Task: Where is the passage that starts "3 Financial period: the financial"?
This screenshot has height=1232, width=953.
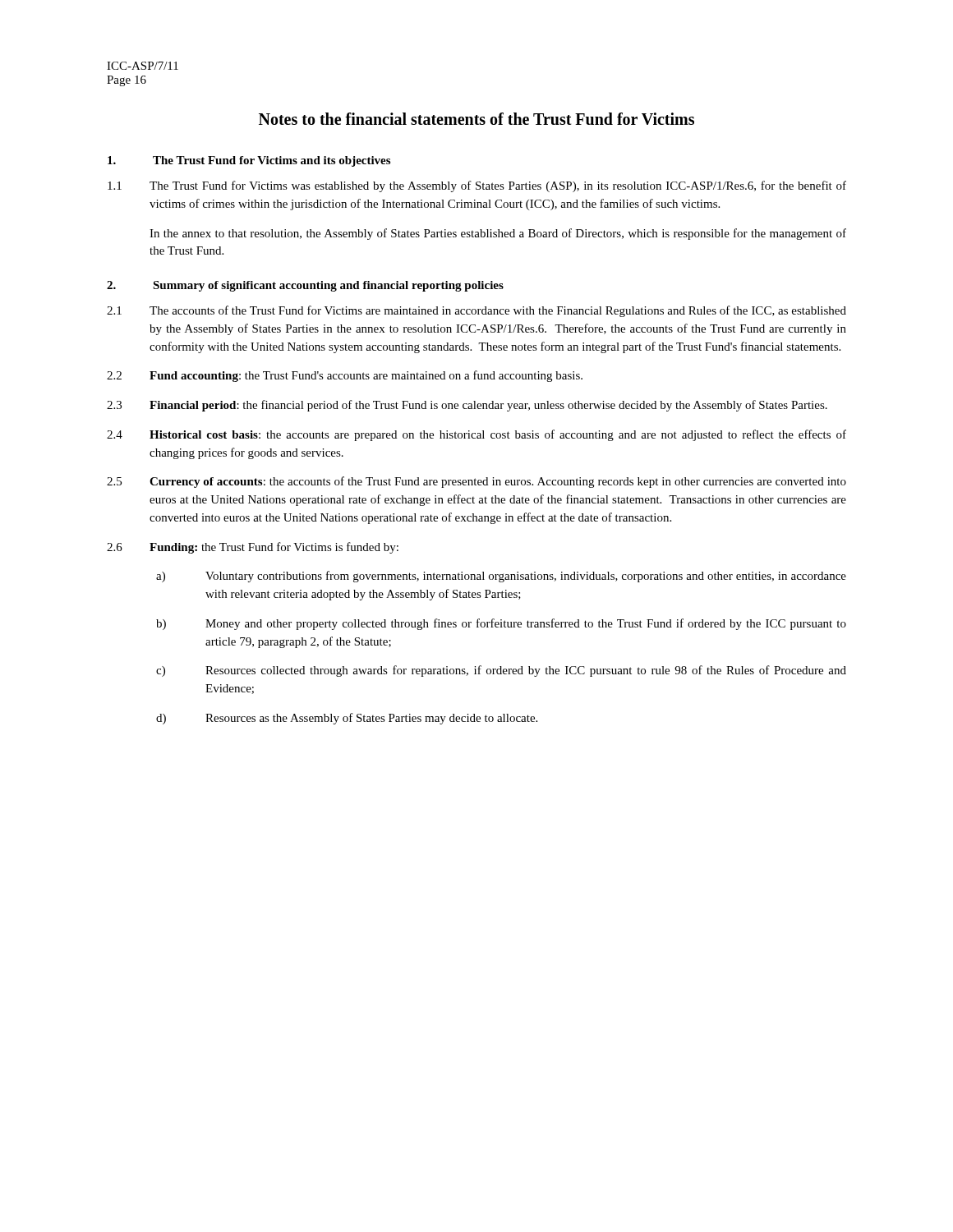Action: [x=476, y=406]
